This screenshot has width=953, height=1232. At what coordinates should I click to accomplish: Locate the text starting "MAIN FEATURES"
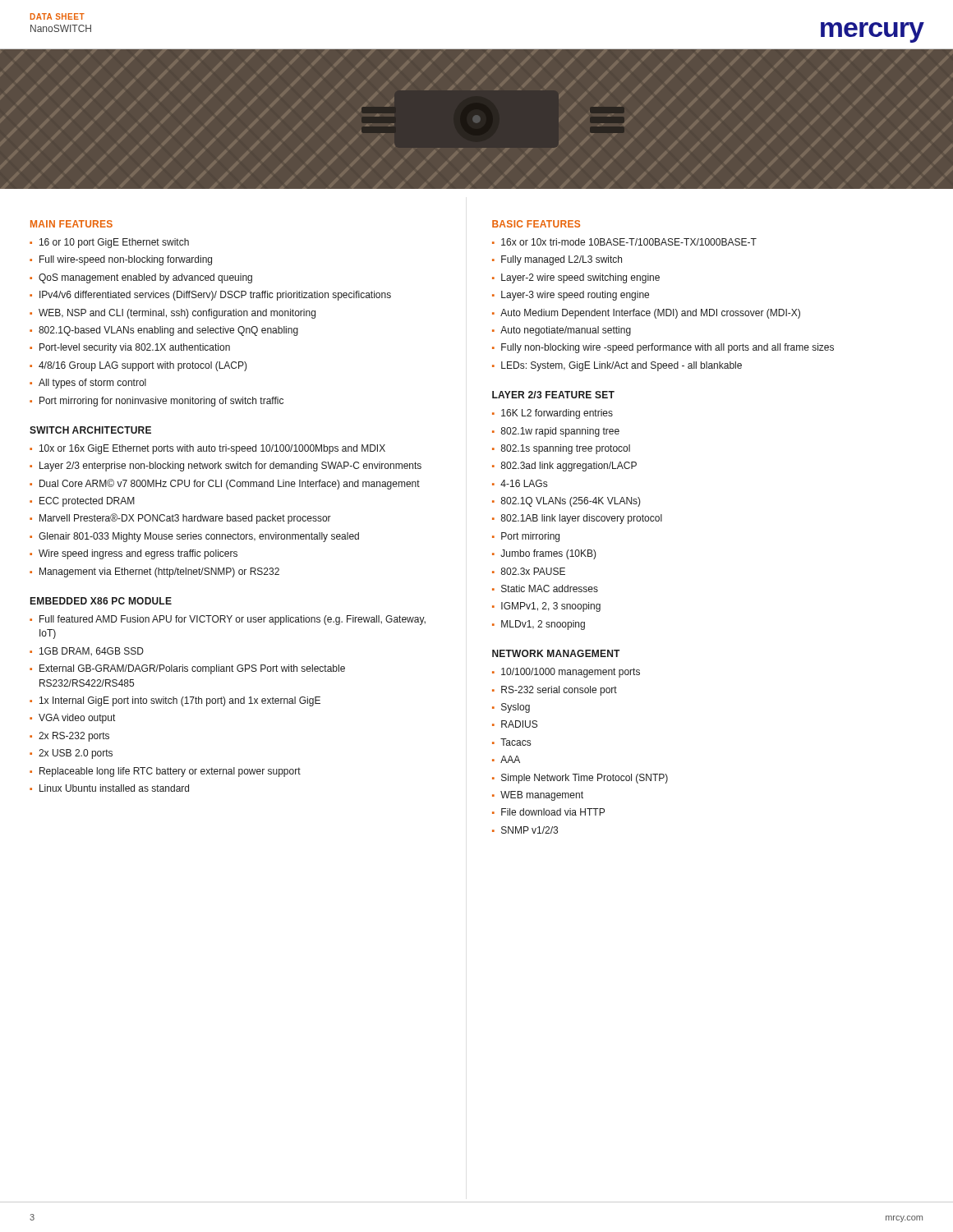[x=71, y=224]
